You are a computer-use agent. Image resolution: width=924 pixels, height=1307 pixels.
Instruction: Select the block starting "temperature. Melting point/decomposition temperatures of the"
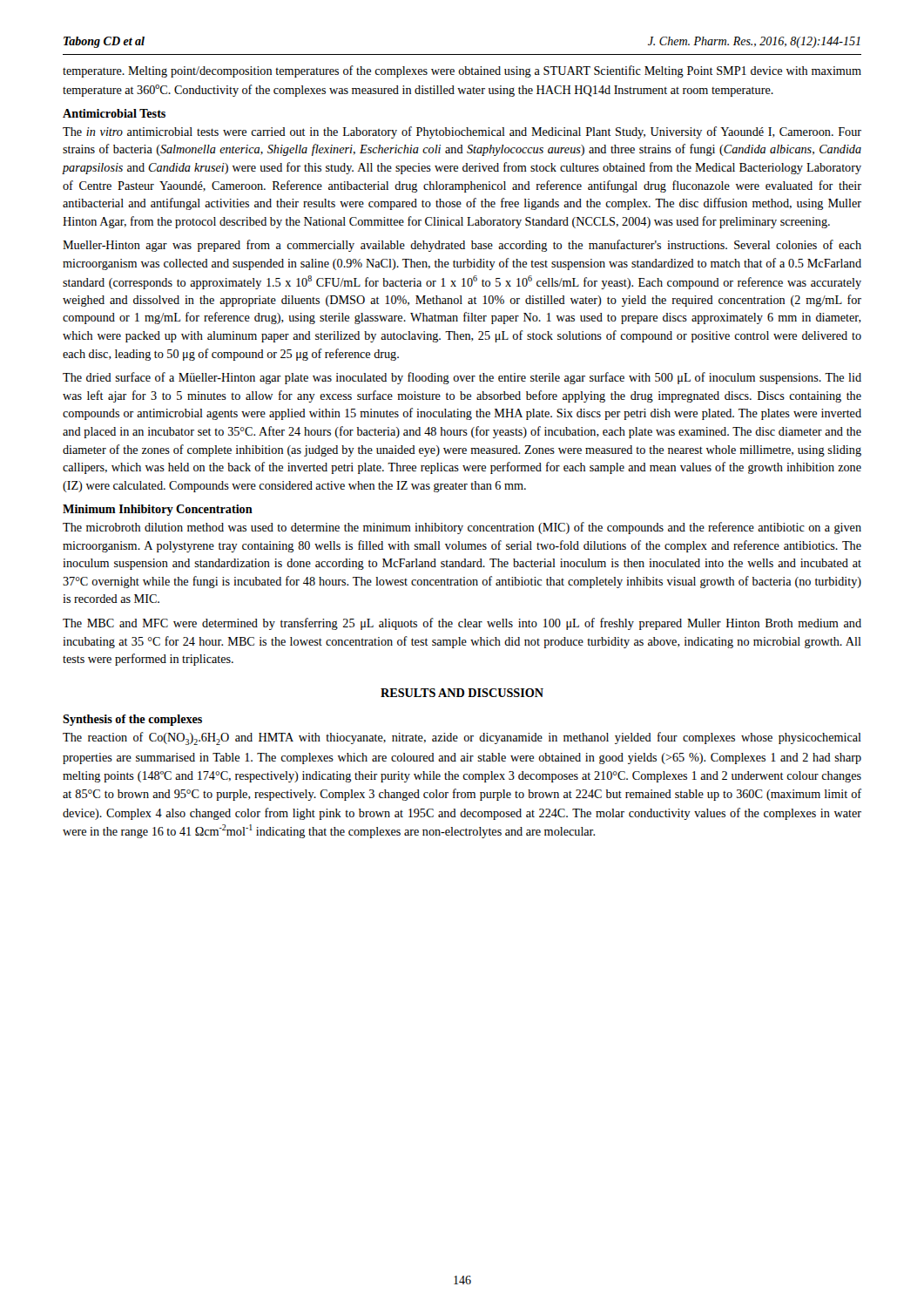(x=462, y=80)
